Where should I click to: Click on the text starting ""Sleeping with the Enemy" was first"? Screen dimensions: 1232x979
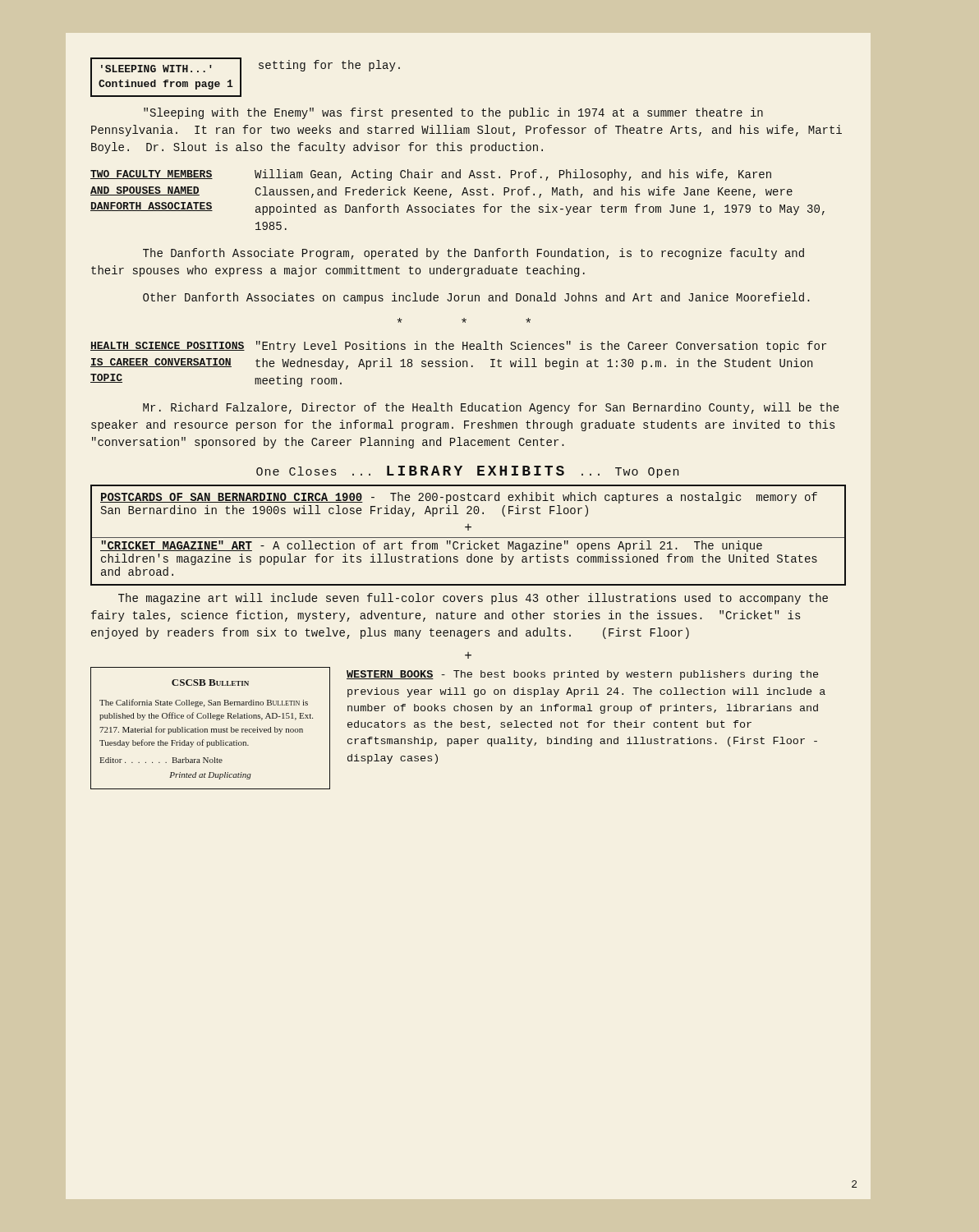click(x=466, y=131)
